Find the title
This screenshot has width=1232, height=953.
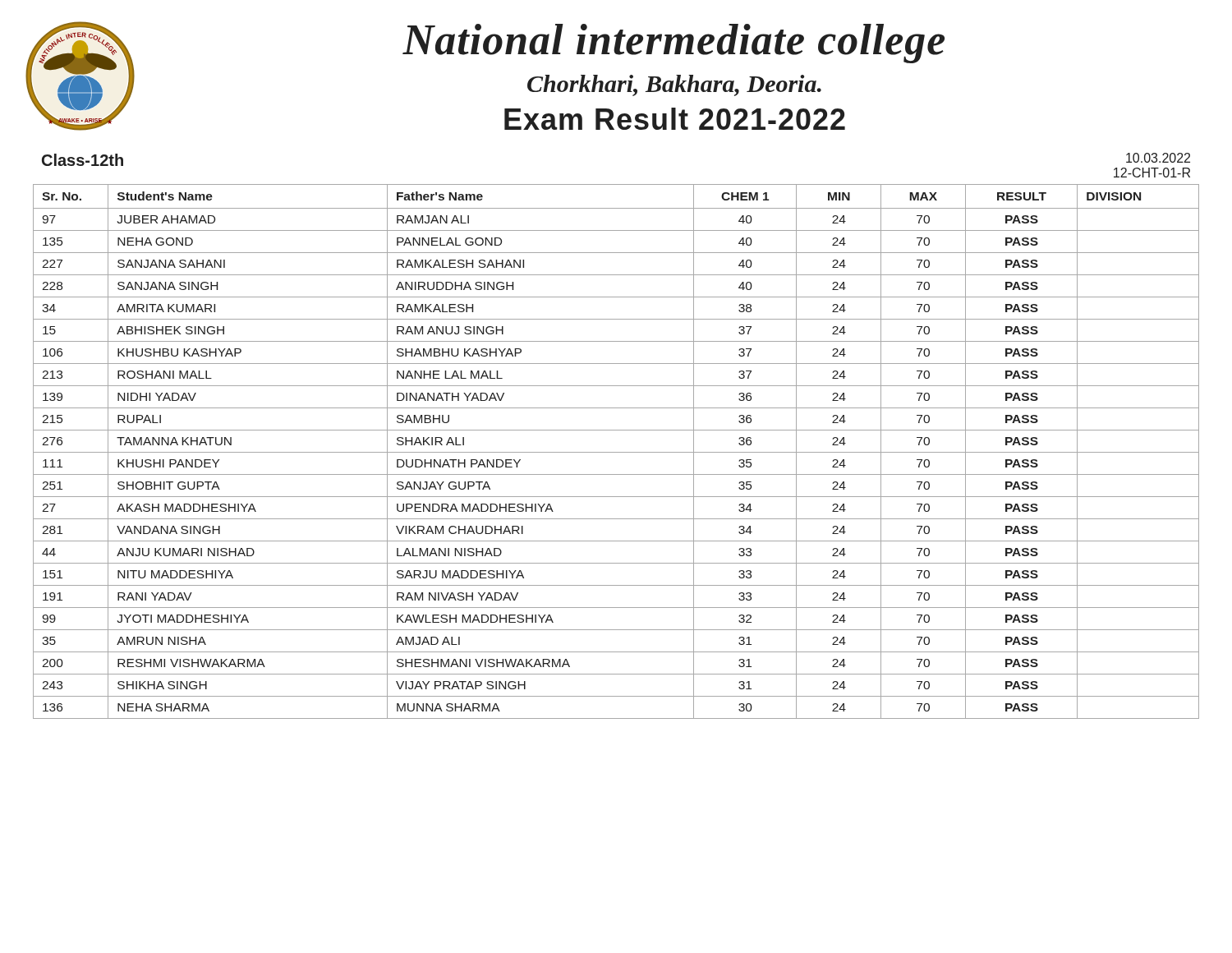point(675,76)
